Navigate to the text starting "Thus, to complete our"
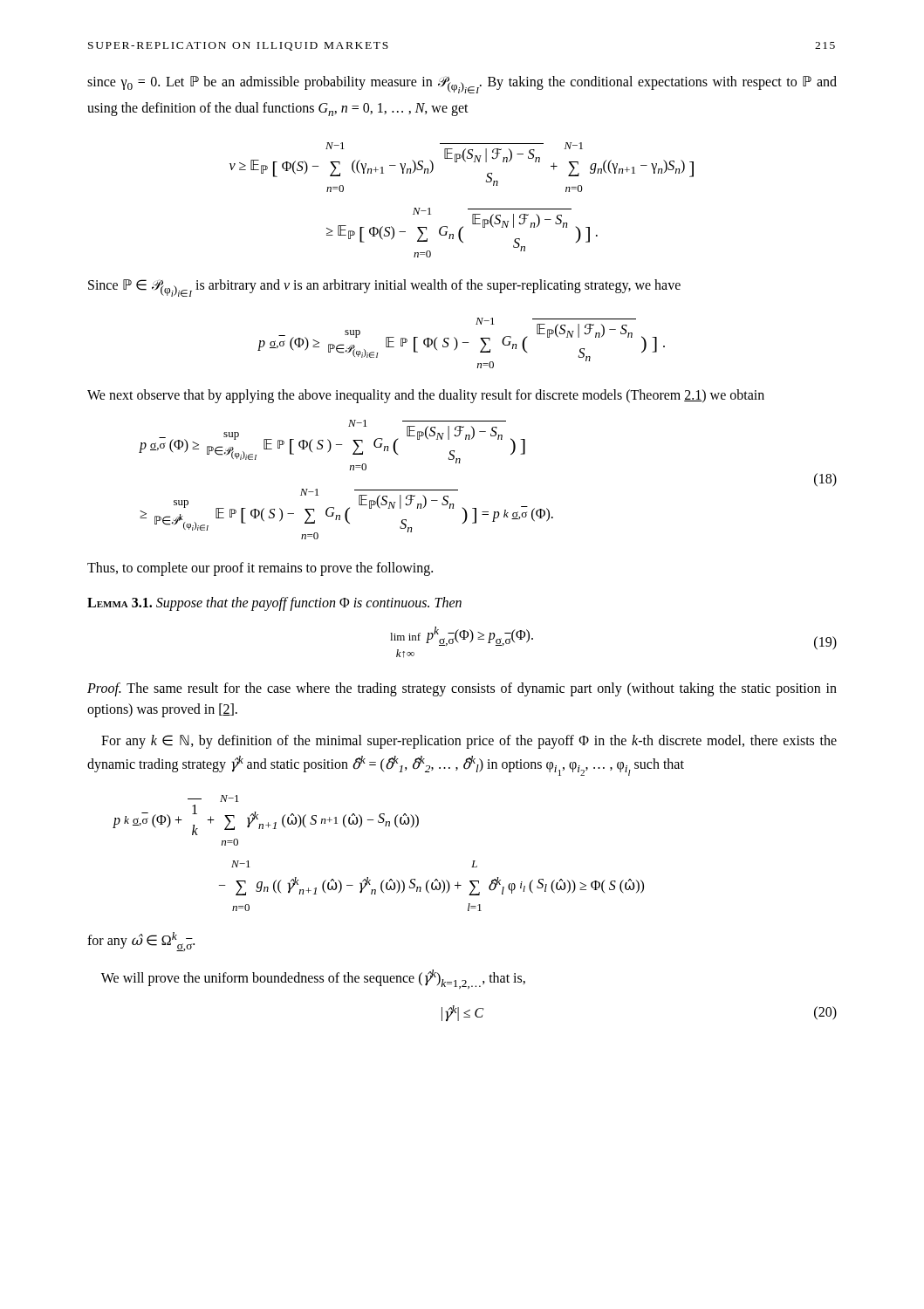The image size is (924, 1309). 261,568
